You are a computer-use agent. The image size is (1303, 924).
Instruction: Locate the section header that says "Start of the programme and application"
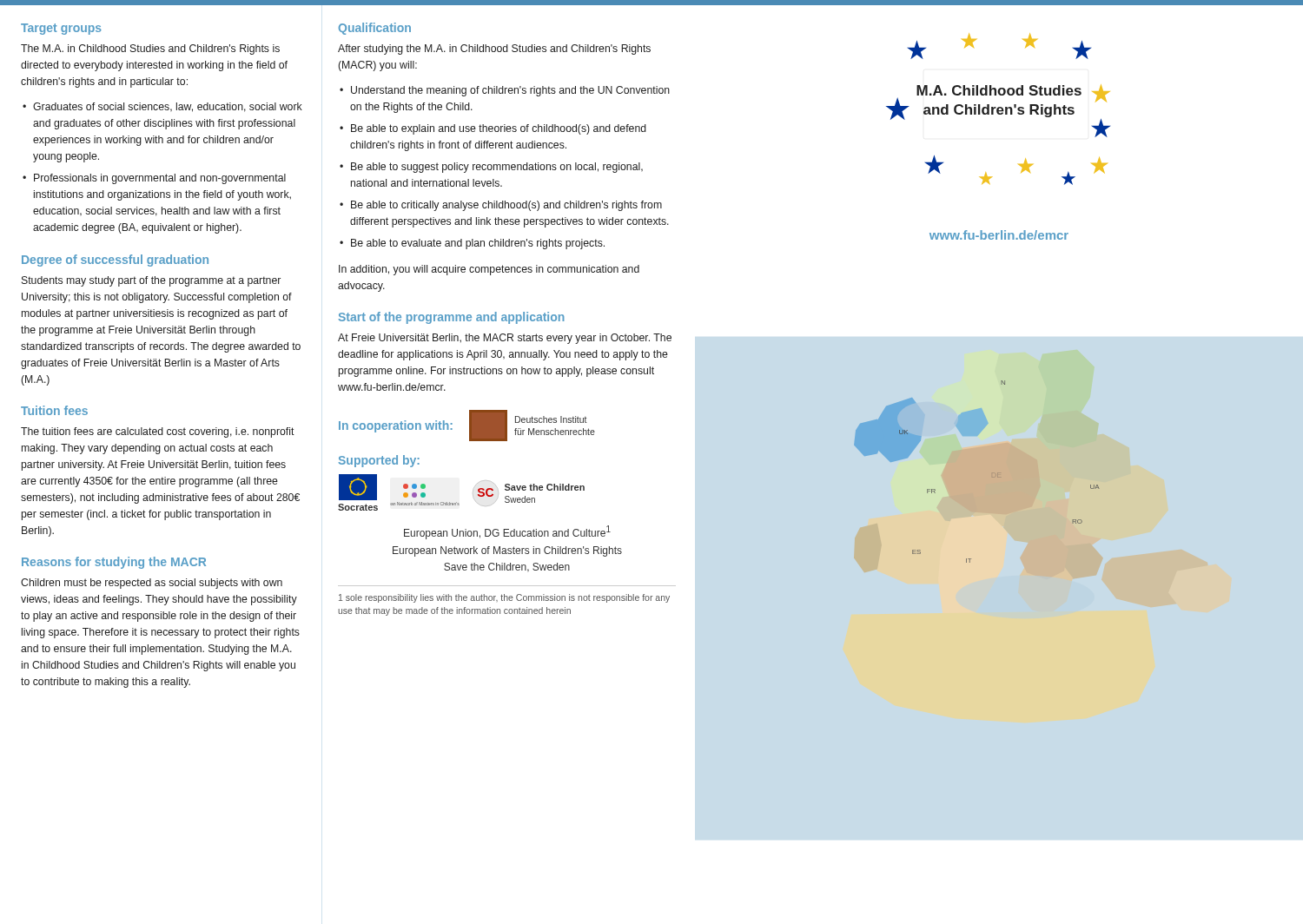[x=451, y=317]
